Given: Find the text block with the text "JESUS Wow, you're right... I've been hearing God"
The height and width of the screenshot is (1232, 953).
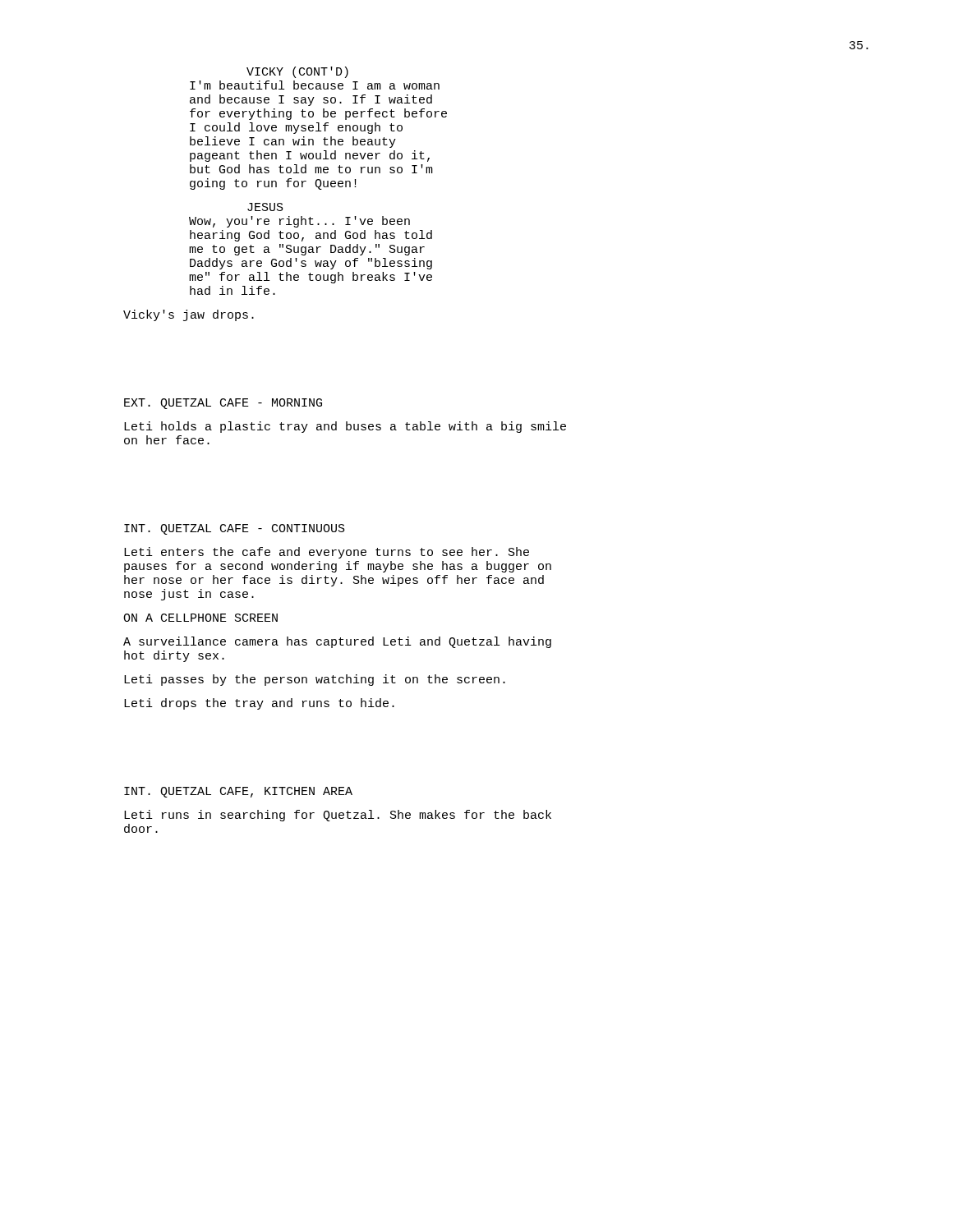Looking at the screenshot, I should tap(265, 207).
